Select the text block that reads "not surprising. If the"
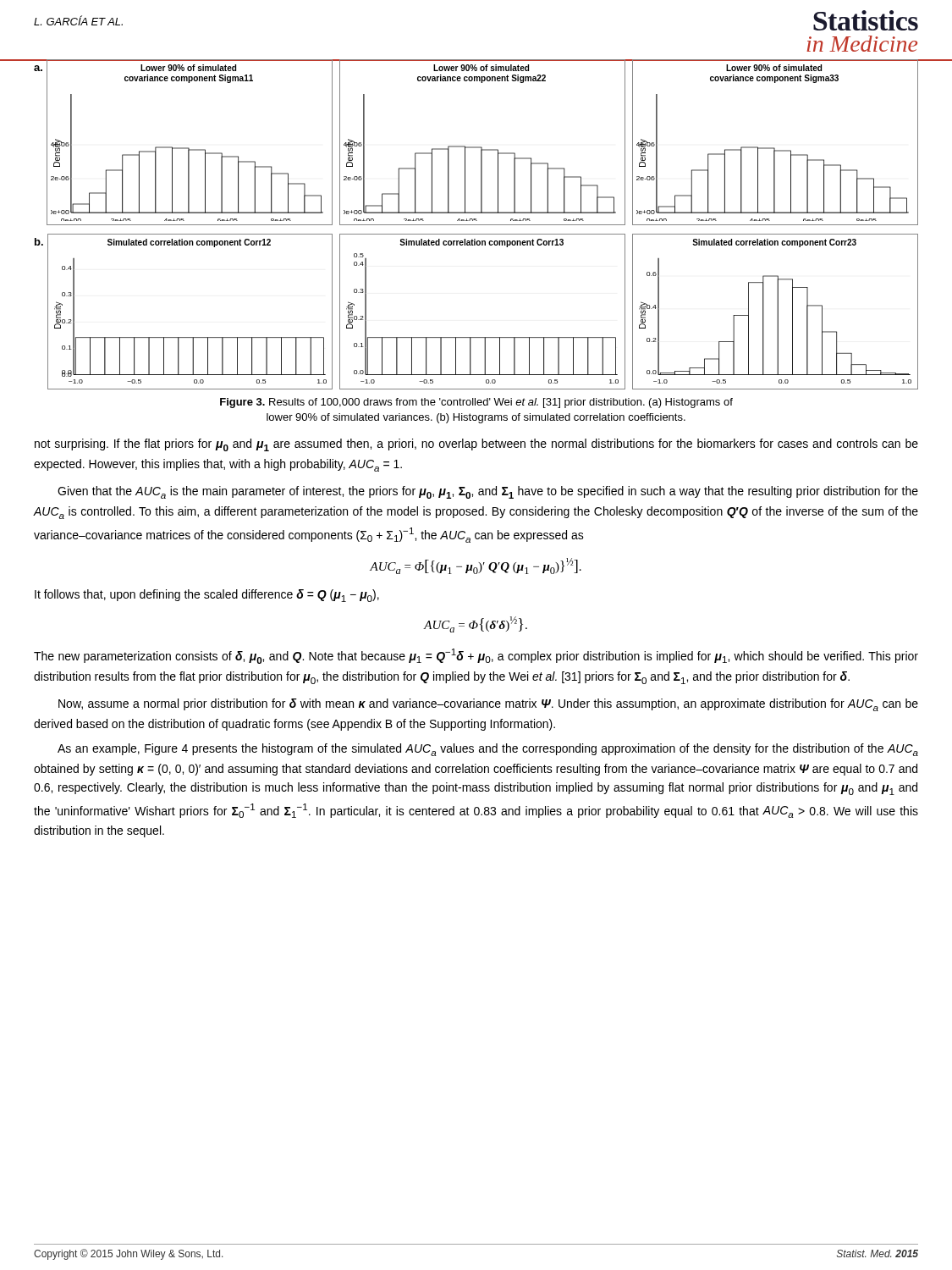 (x=476, y=456)
